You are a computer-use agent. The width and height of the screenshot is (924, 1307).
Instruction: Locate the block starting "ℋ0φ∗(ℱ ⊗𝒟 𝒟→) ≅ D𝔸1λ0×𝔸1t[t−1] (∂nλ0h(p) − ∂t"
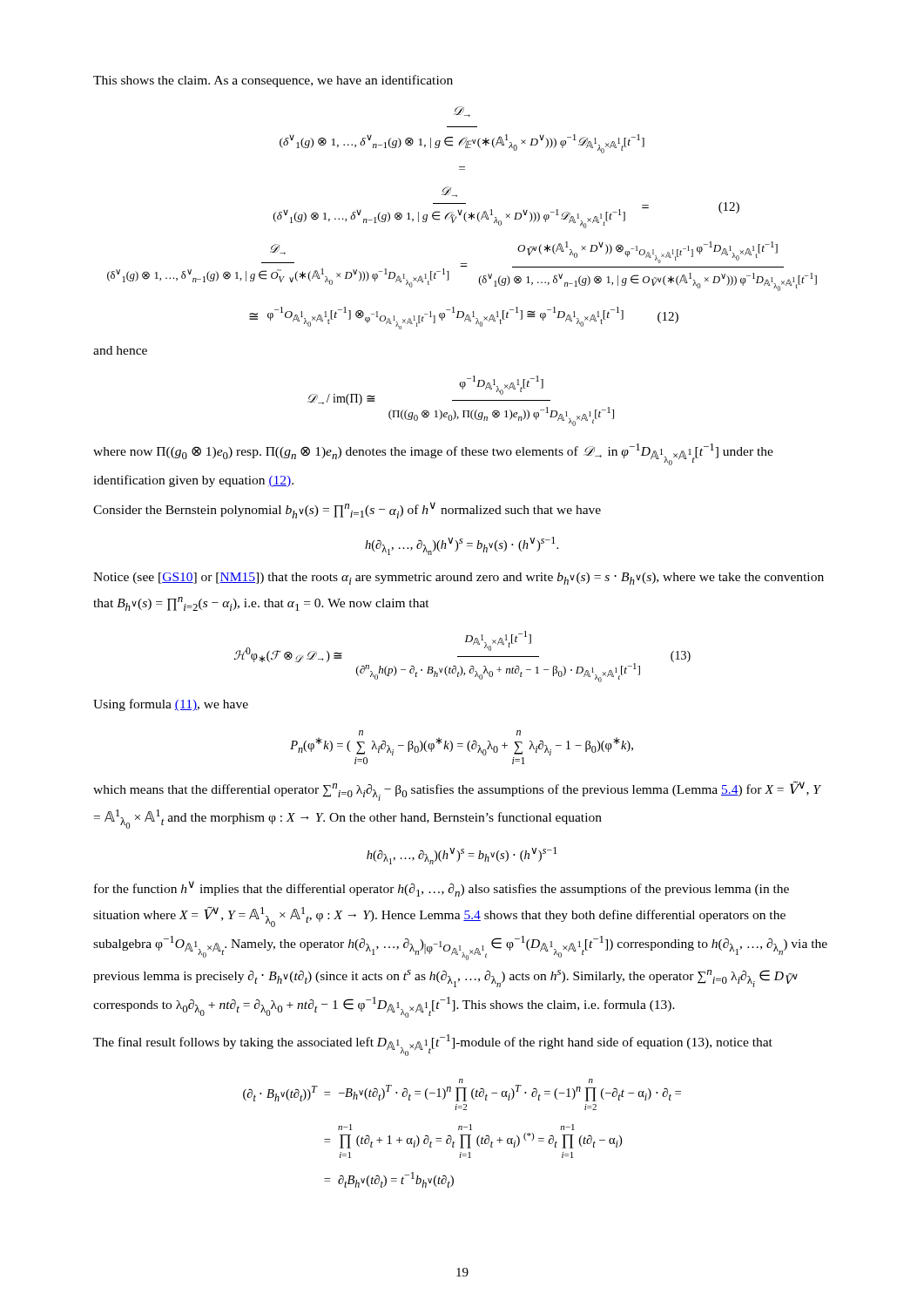462,656
